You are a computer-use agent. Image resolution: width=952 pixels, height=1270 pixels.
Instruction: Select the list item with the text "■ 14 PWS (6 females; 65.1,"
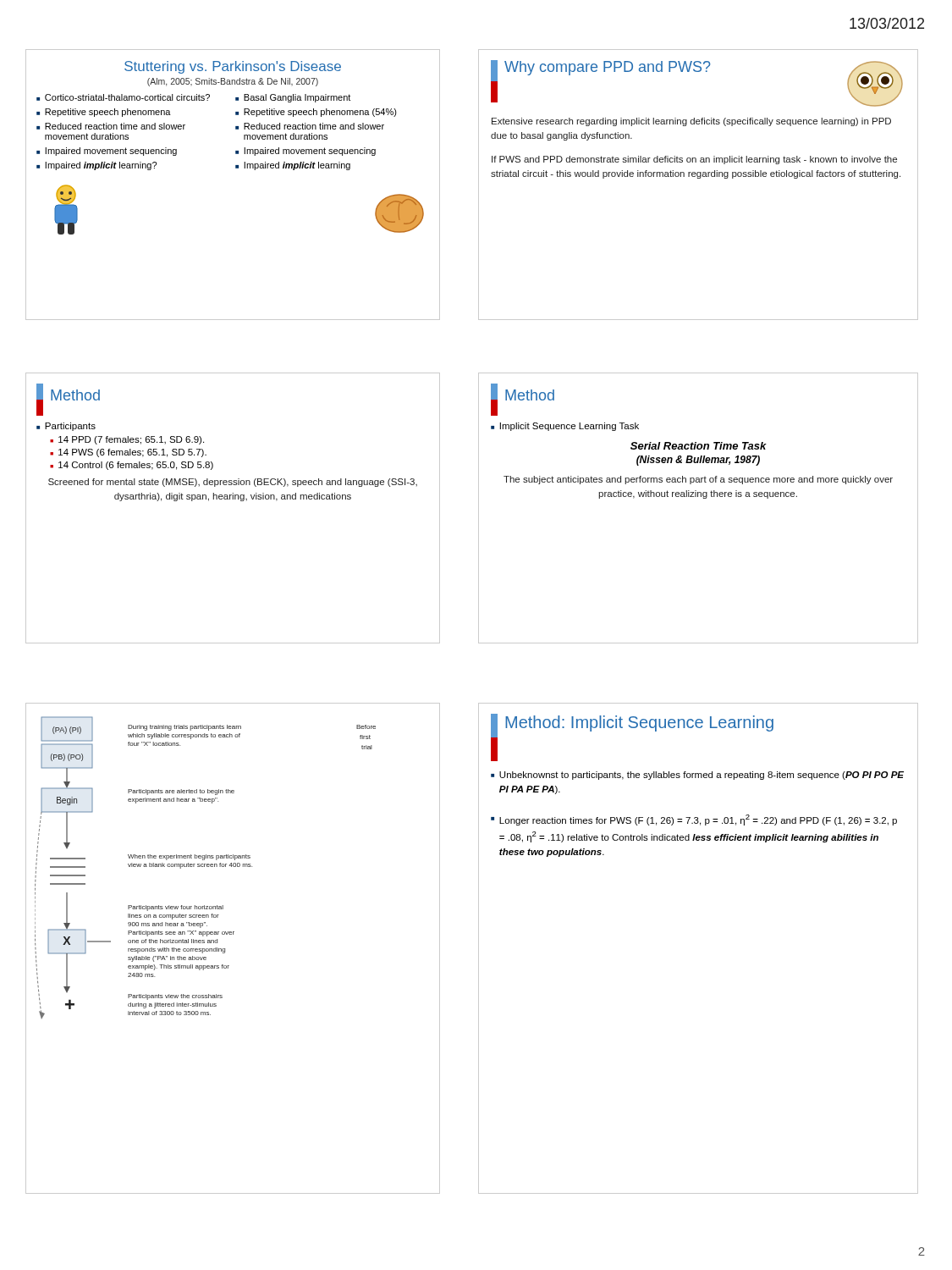[128, 452]
